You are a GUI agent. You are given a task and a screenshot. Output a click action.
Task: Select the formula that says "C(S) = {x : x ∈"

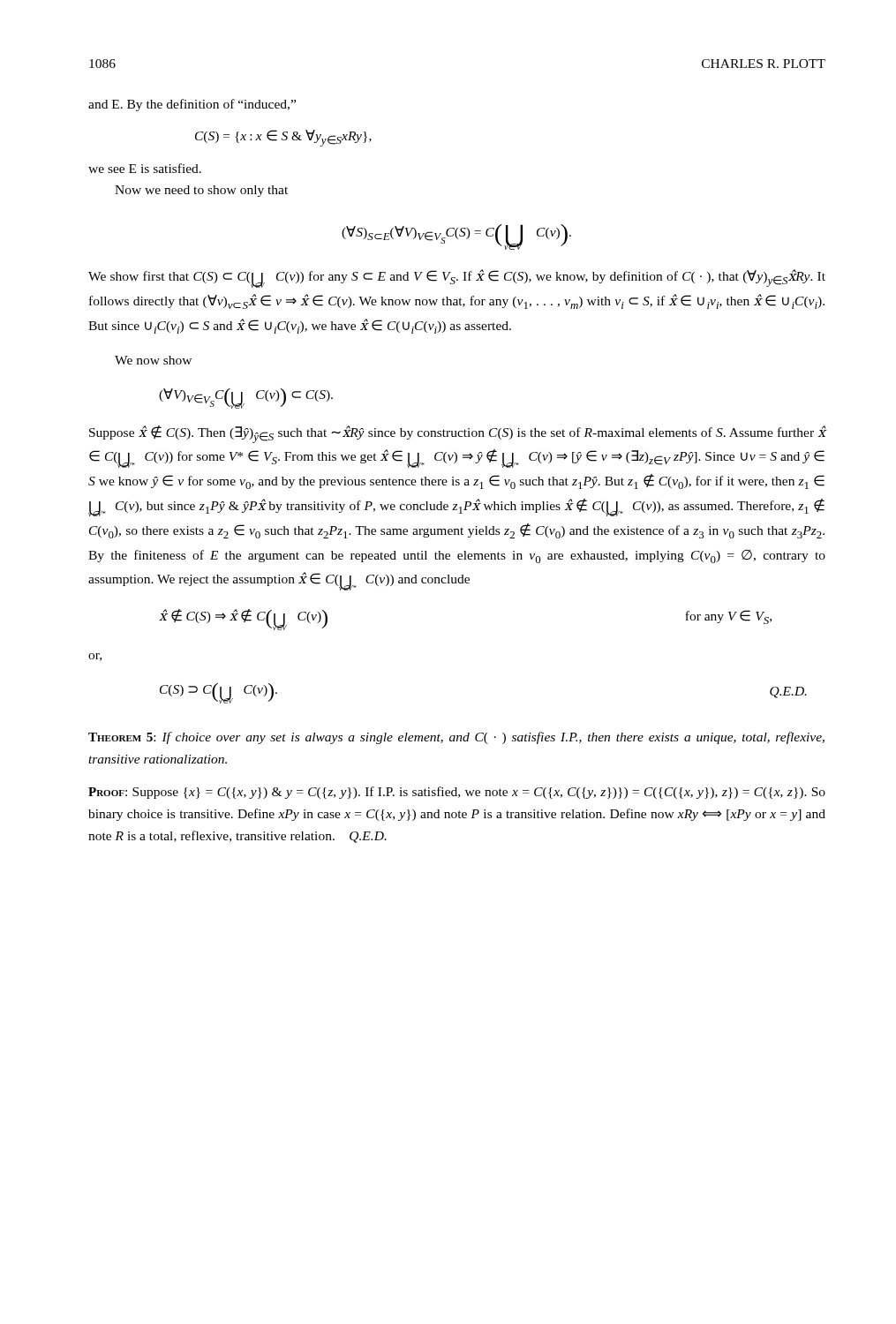283,137
